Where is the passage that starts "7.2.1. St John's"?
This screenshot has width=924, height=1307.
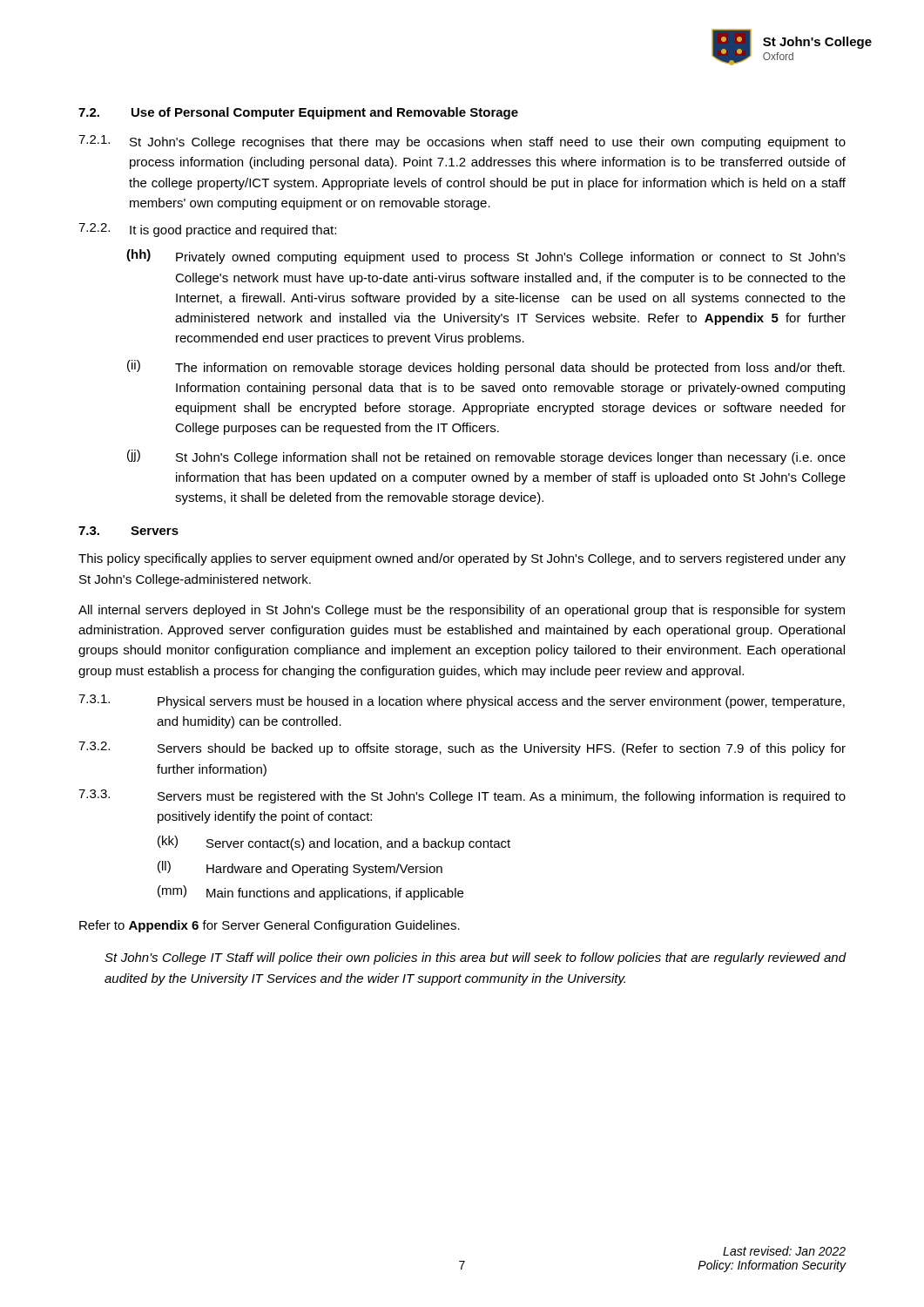462,172
